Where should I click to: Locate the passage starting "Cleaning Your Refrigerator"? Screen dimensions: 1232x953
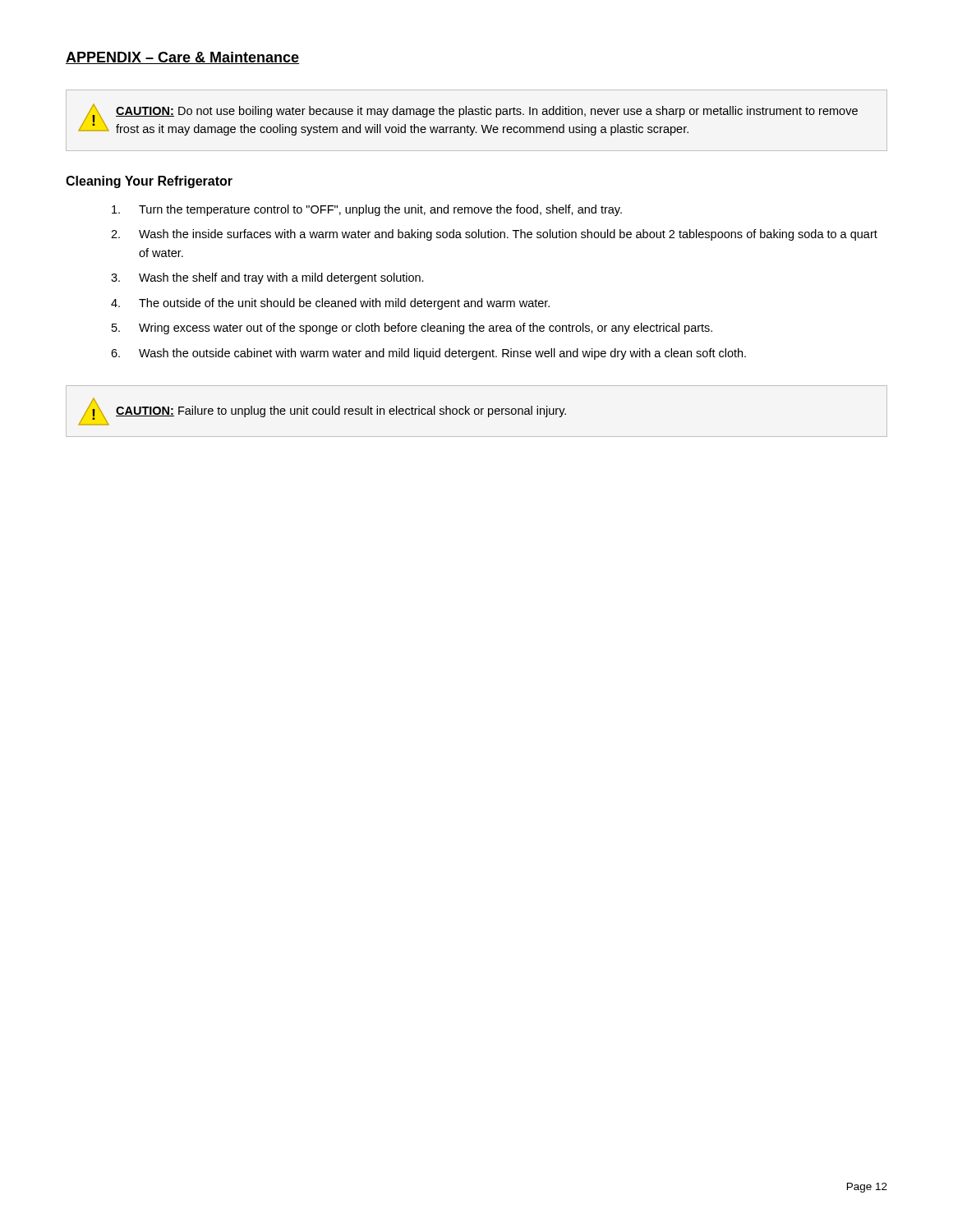[149, 181]
